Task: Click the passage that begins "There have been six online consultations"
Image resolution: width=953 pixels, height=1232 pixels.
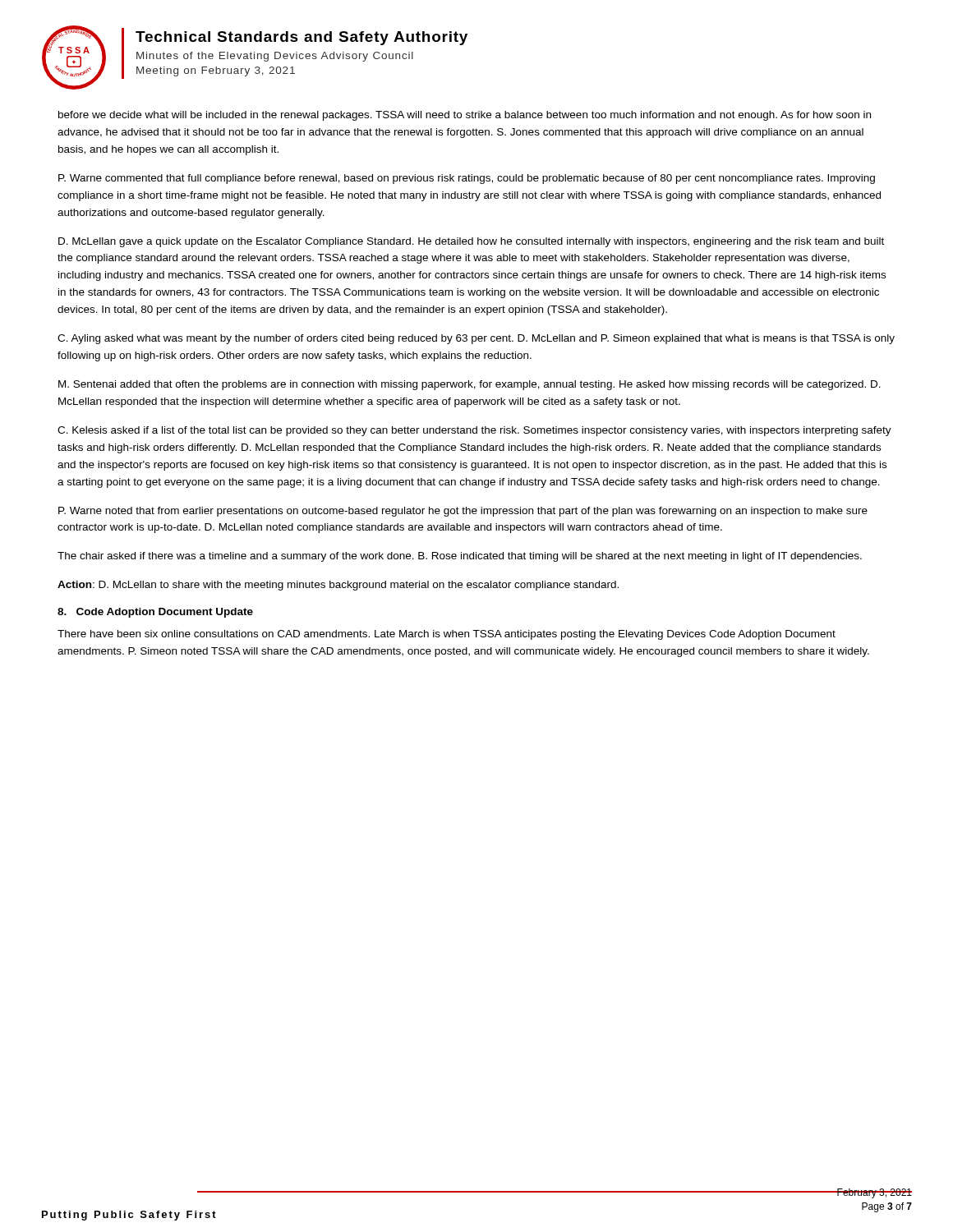Action: (x=464, y=642)
